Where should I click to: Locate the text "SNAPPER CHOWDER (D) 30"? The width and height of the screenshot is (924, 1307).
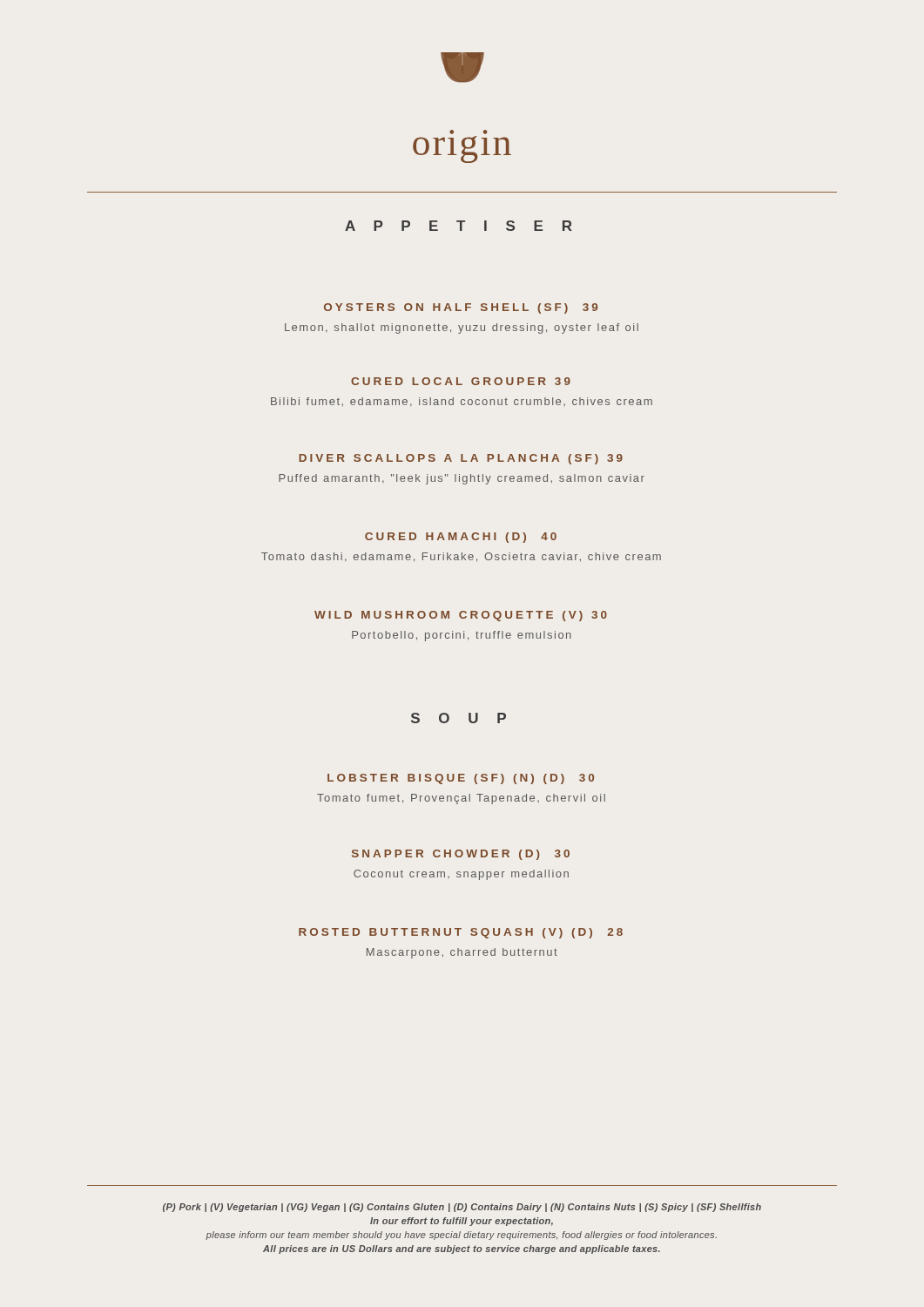(x=462, y=853)
